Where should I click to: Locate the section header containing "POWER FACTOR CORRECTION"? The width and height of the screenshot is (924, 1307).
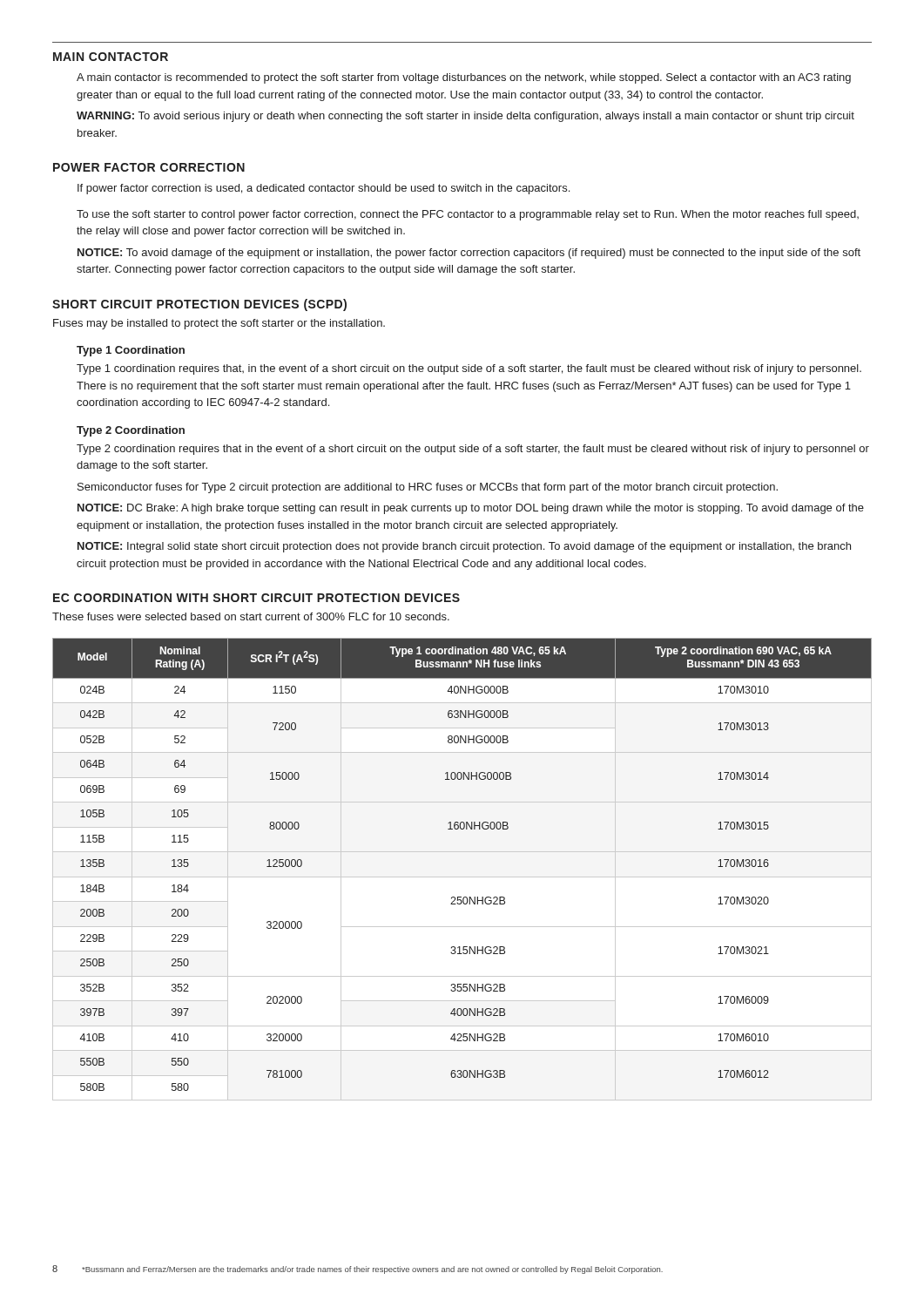click(x=149, y=167)
